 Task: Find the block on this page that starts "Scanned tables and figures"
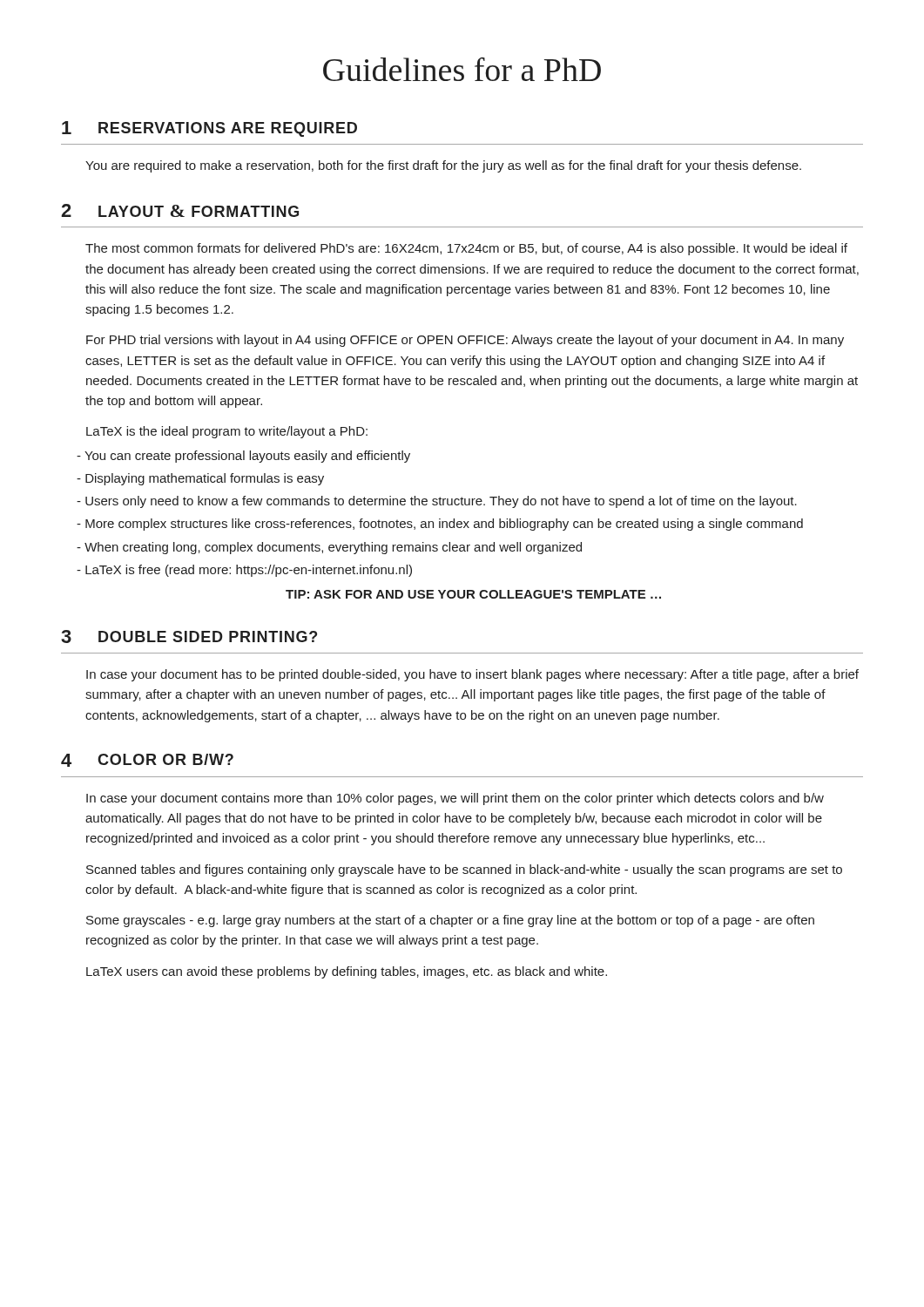[464, 879]
